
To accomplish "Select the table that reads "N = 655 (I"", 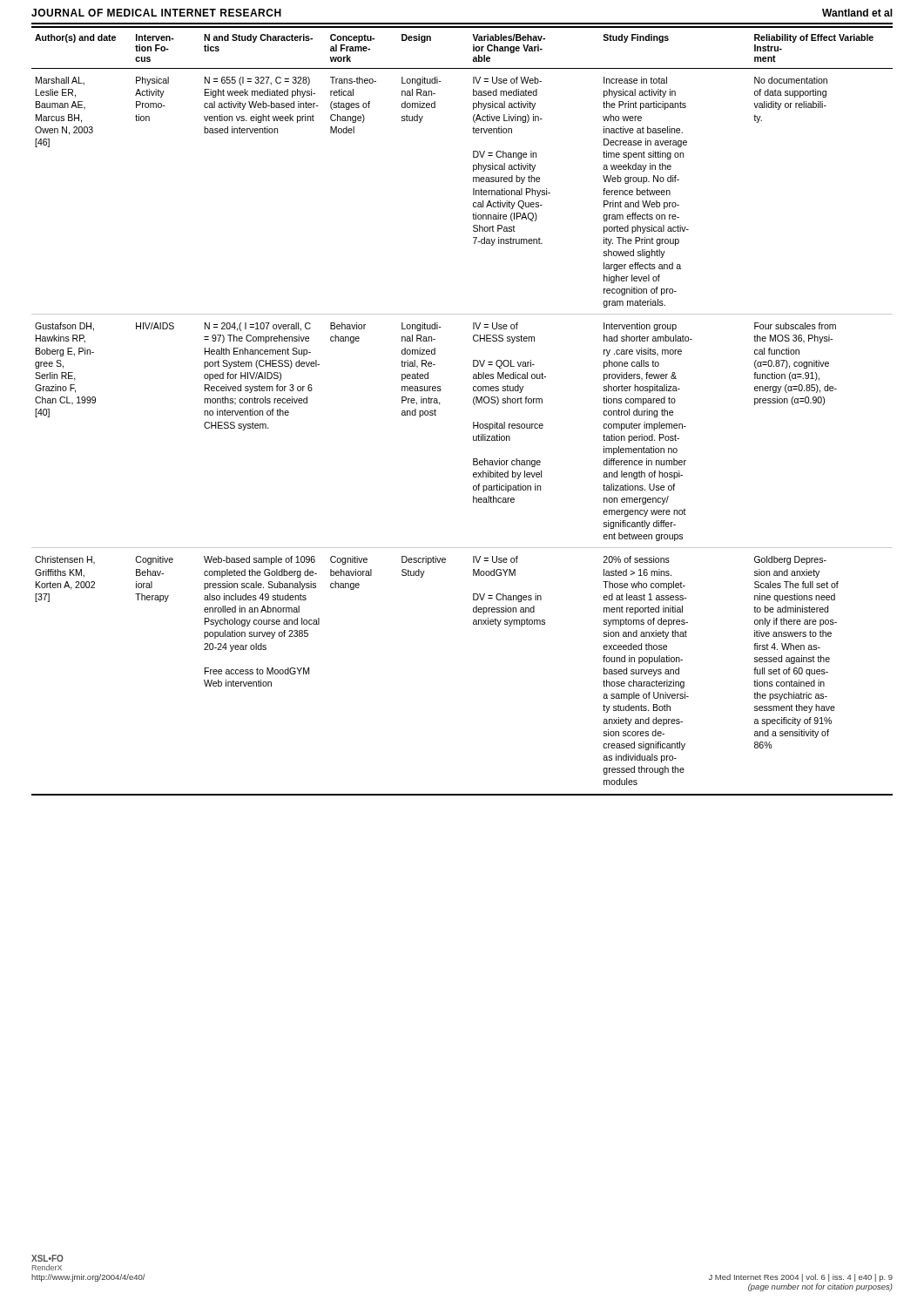I will pyautogui.click(x=462, y=411).
